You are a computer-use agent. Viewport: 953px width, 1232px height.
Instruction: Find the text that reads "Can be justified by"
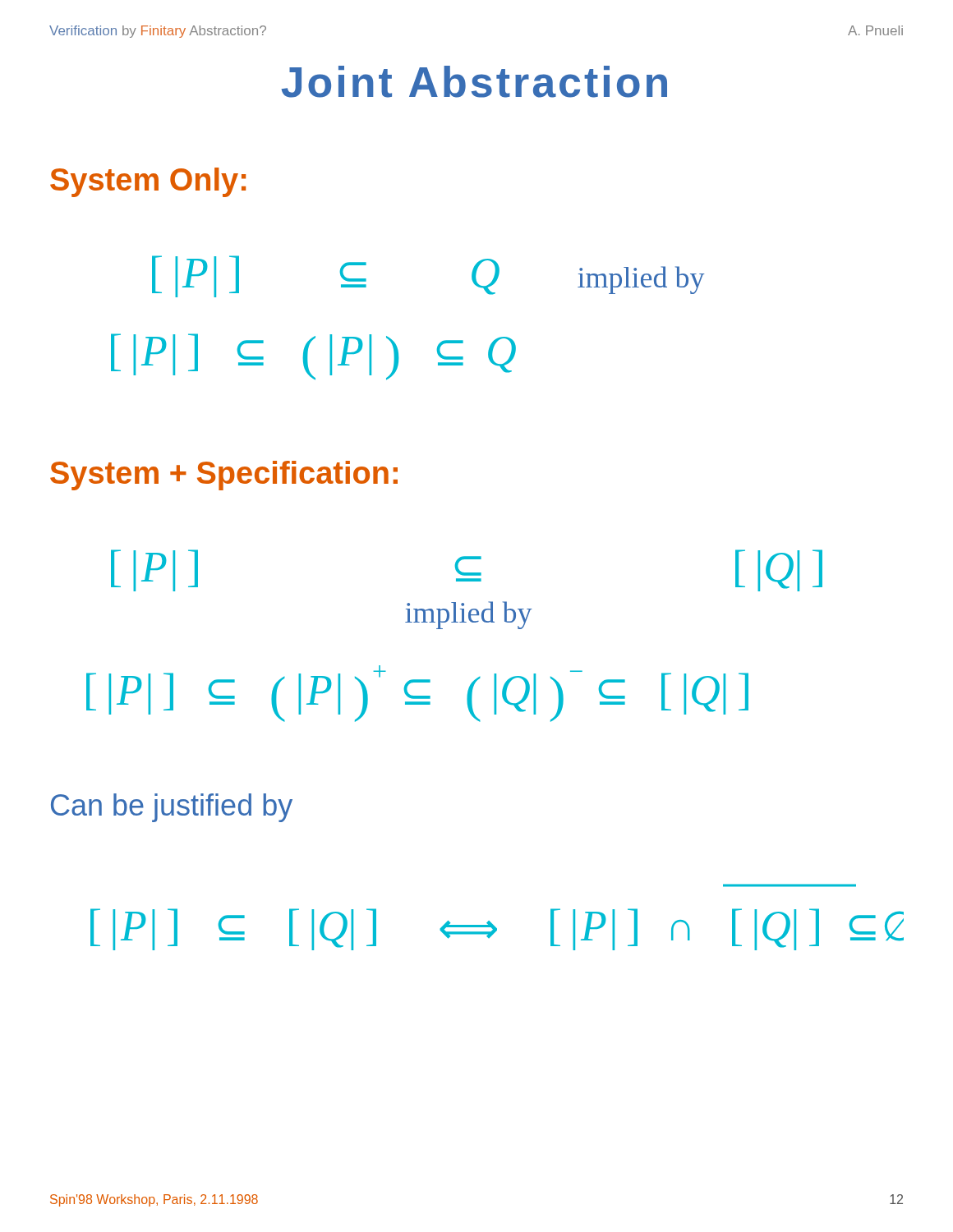(x=171, y=805)
